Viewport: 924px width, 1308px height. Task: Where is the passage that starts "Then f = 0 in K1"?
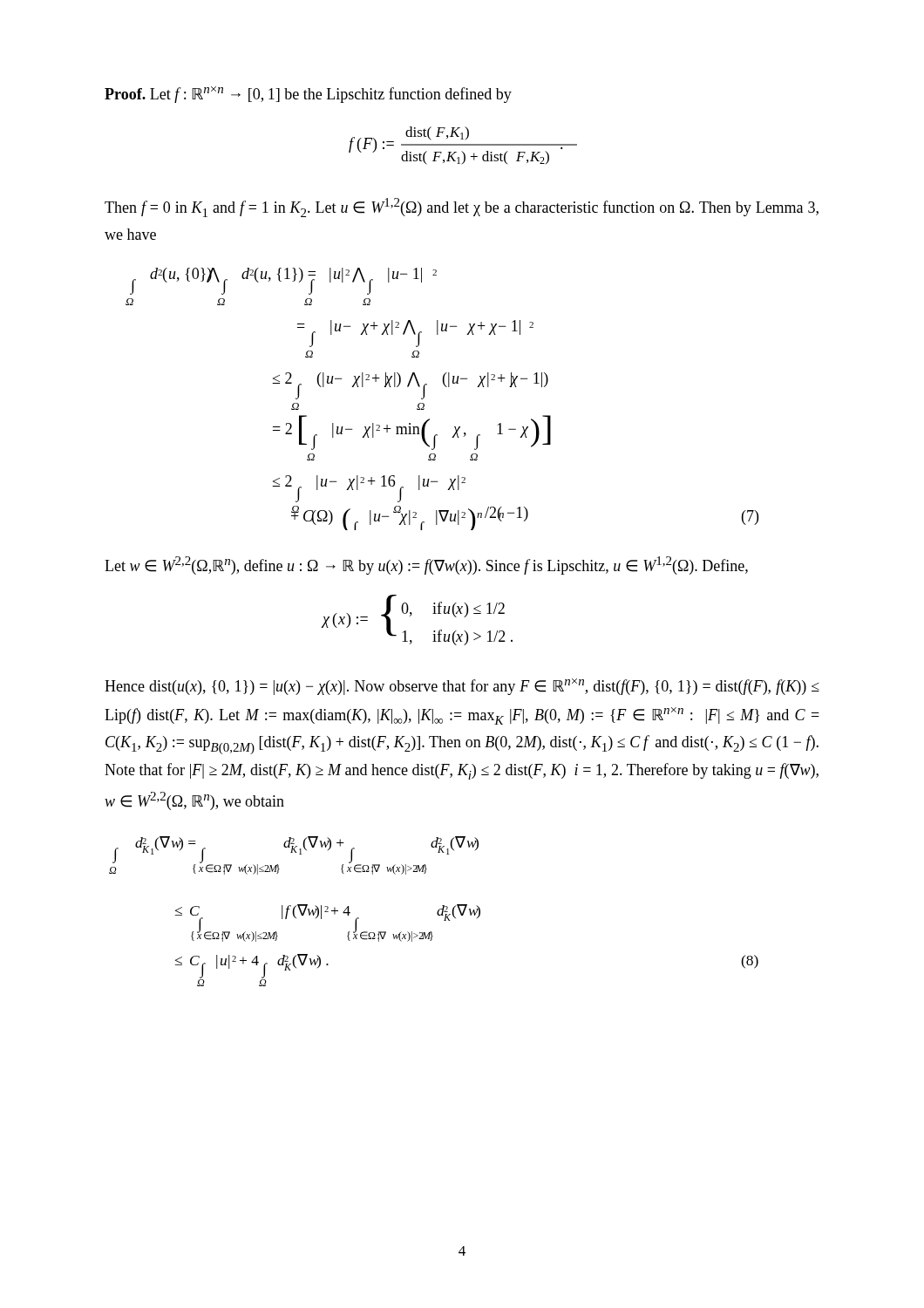click(462, 219)
